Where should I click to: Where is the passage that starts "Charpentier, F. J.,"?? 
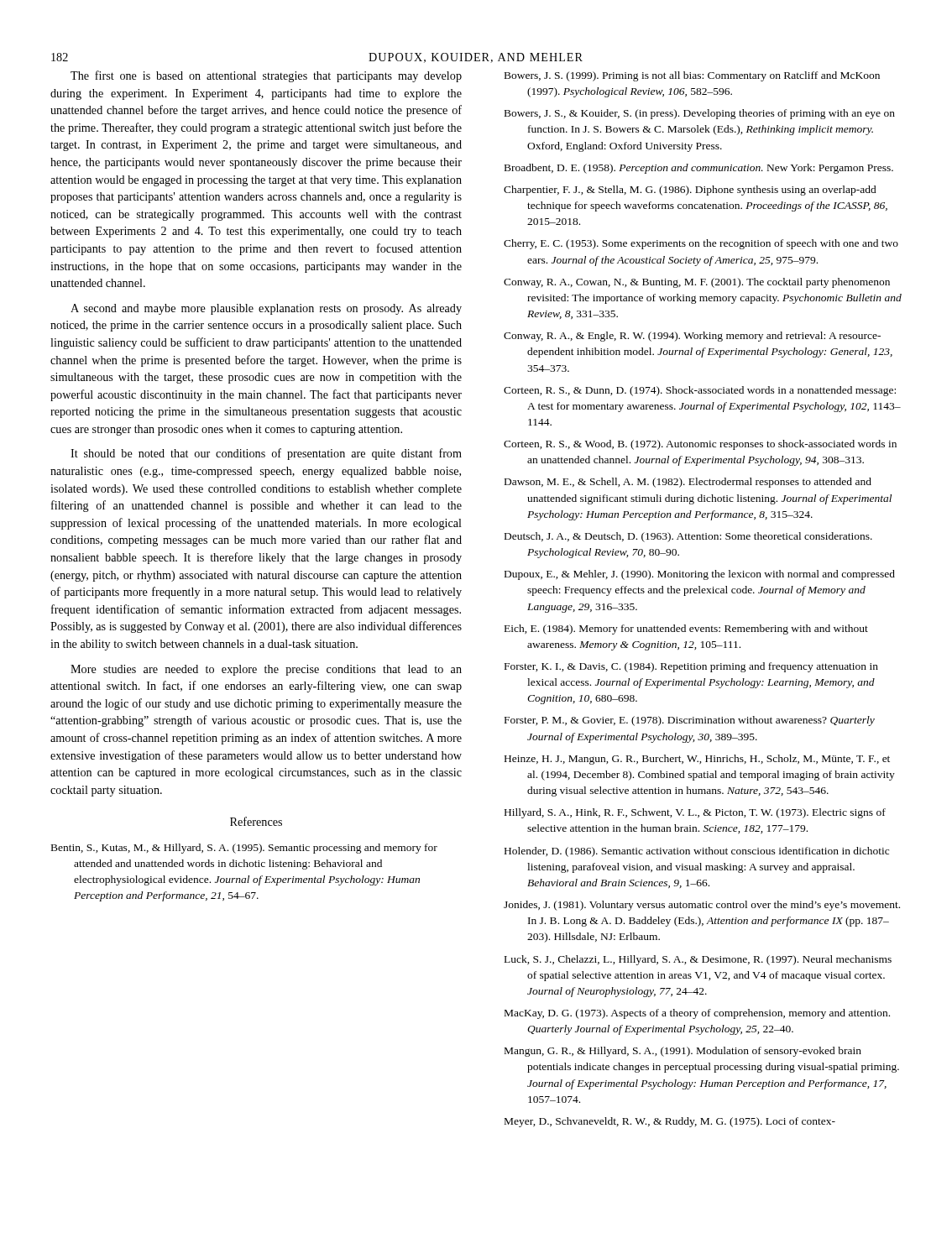(x=696, y=205)
